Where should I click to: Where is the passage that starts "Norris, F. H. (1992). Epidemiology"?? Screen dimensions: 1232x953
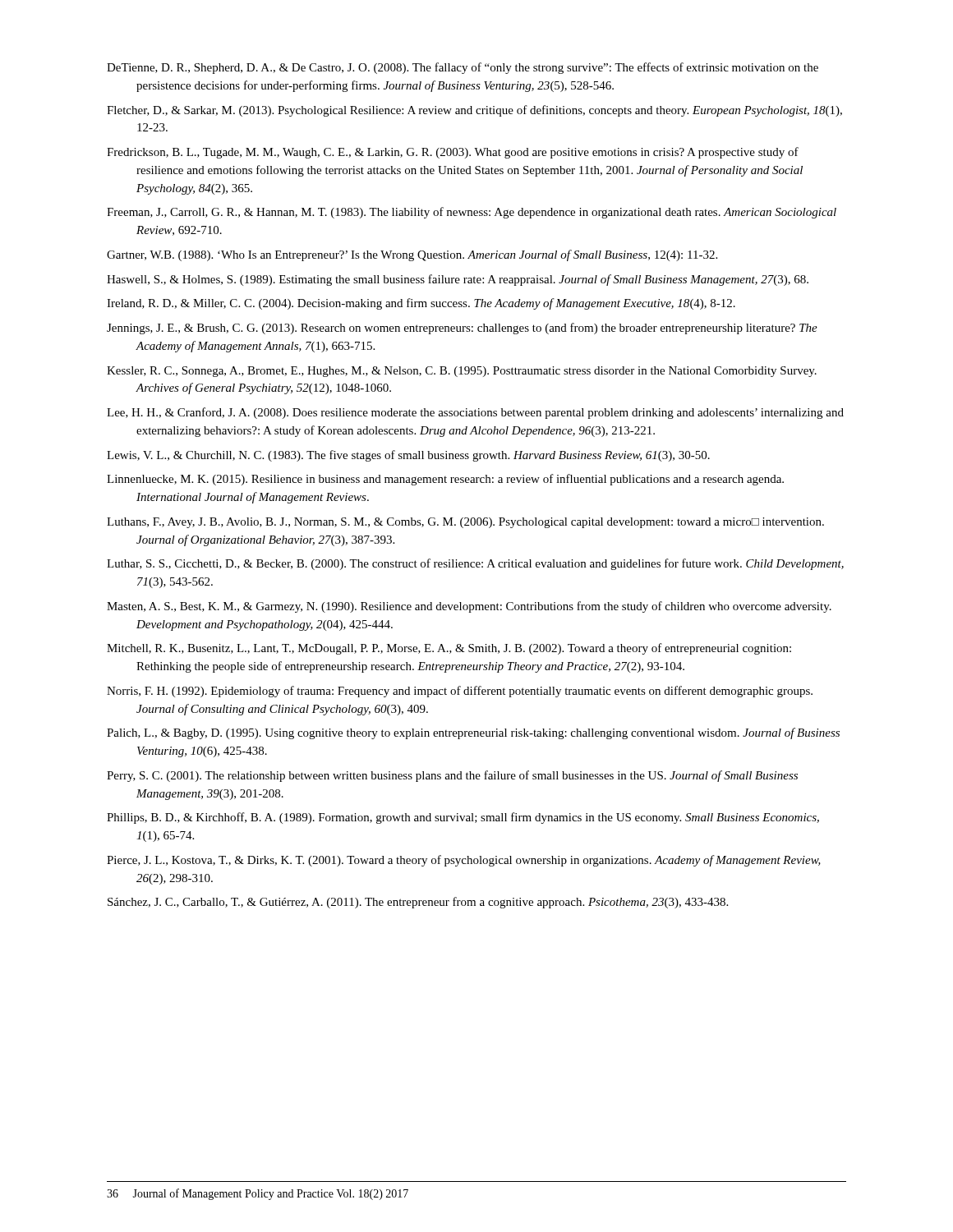pos(460,699)
